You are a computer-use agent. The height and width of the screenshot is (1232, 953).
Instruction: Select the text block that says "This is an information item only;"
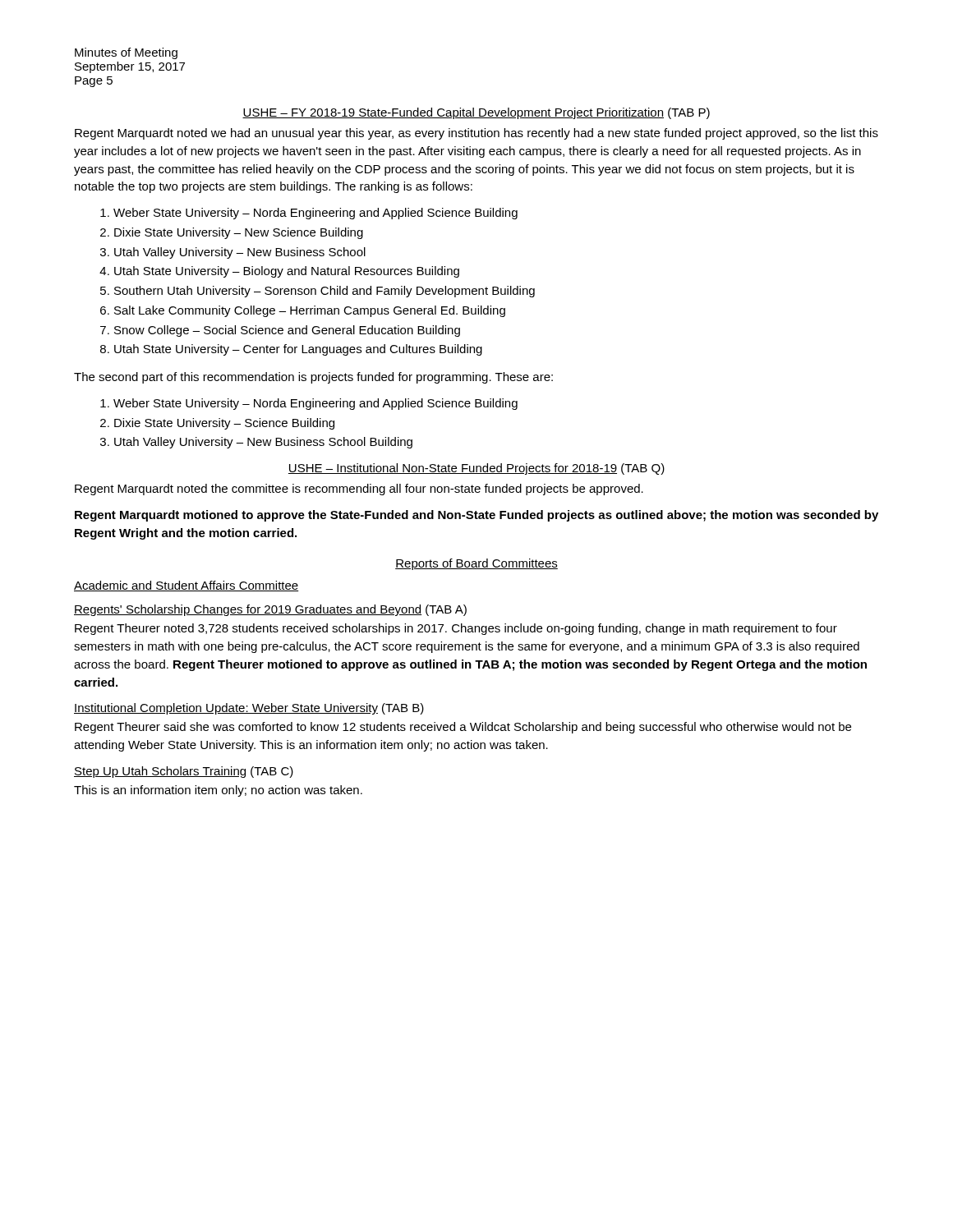tap(218, 791)
